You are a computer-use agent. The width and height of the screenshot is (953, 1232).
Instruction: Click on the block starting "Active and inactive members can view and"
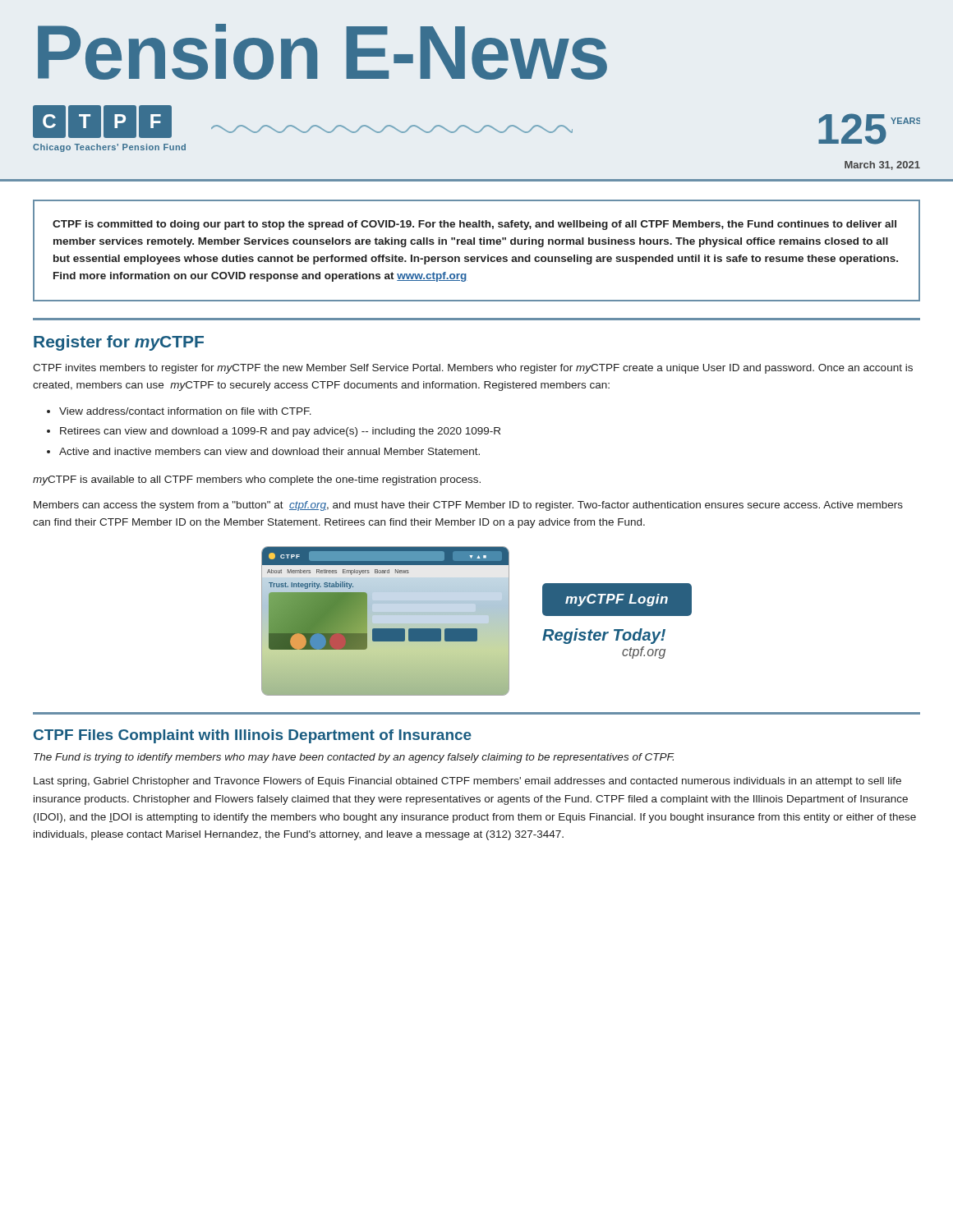(x=270, y=452)
